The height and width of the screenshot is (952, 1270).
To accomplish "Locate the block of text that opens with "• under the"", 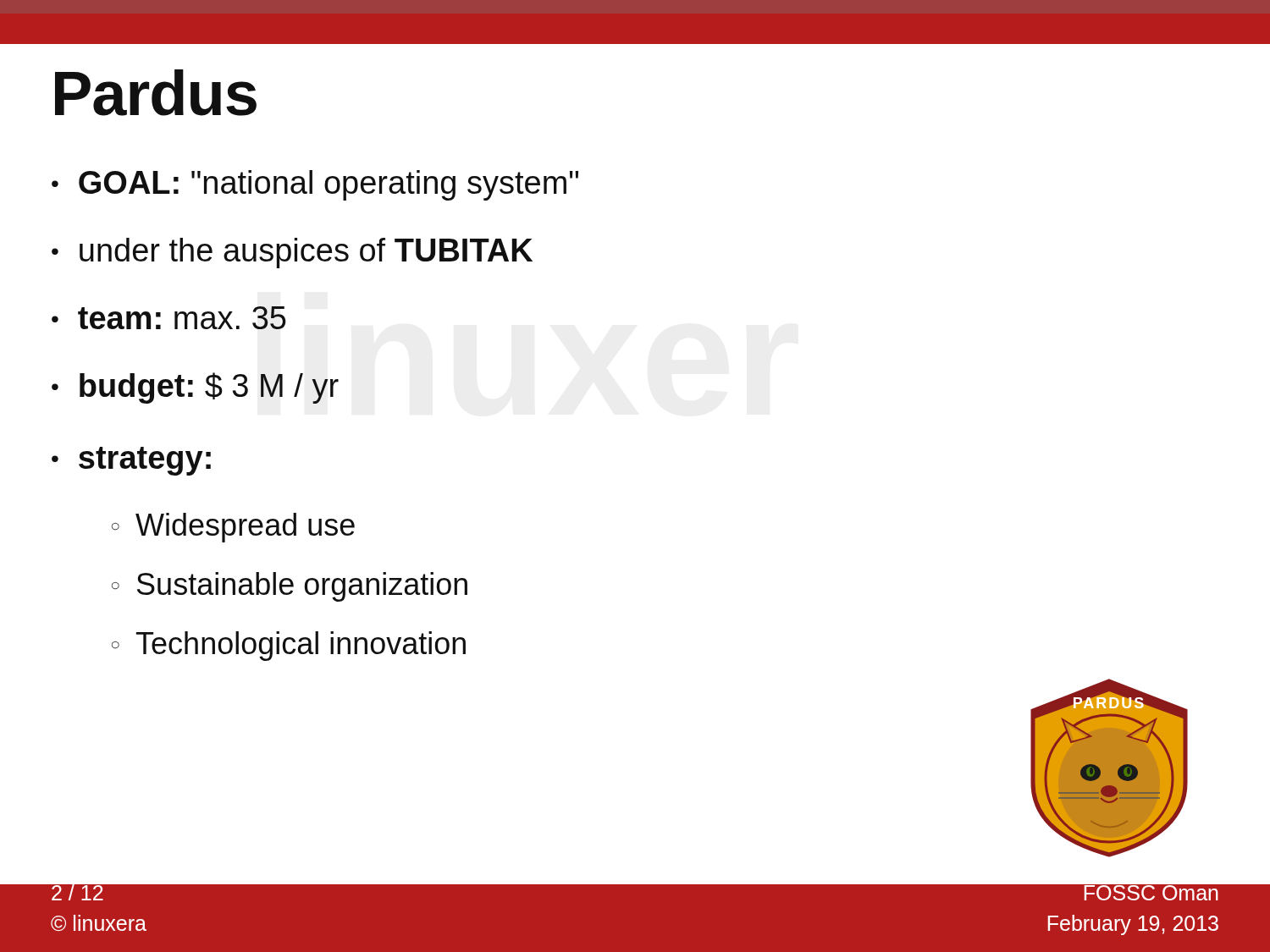I will (292, 251).
